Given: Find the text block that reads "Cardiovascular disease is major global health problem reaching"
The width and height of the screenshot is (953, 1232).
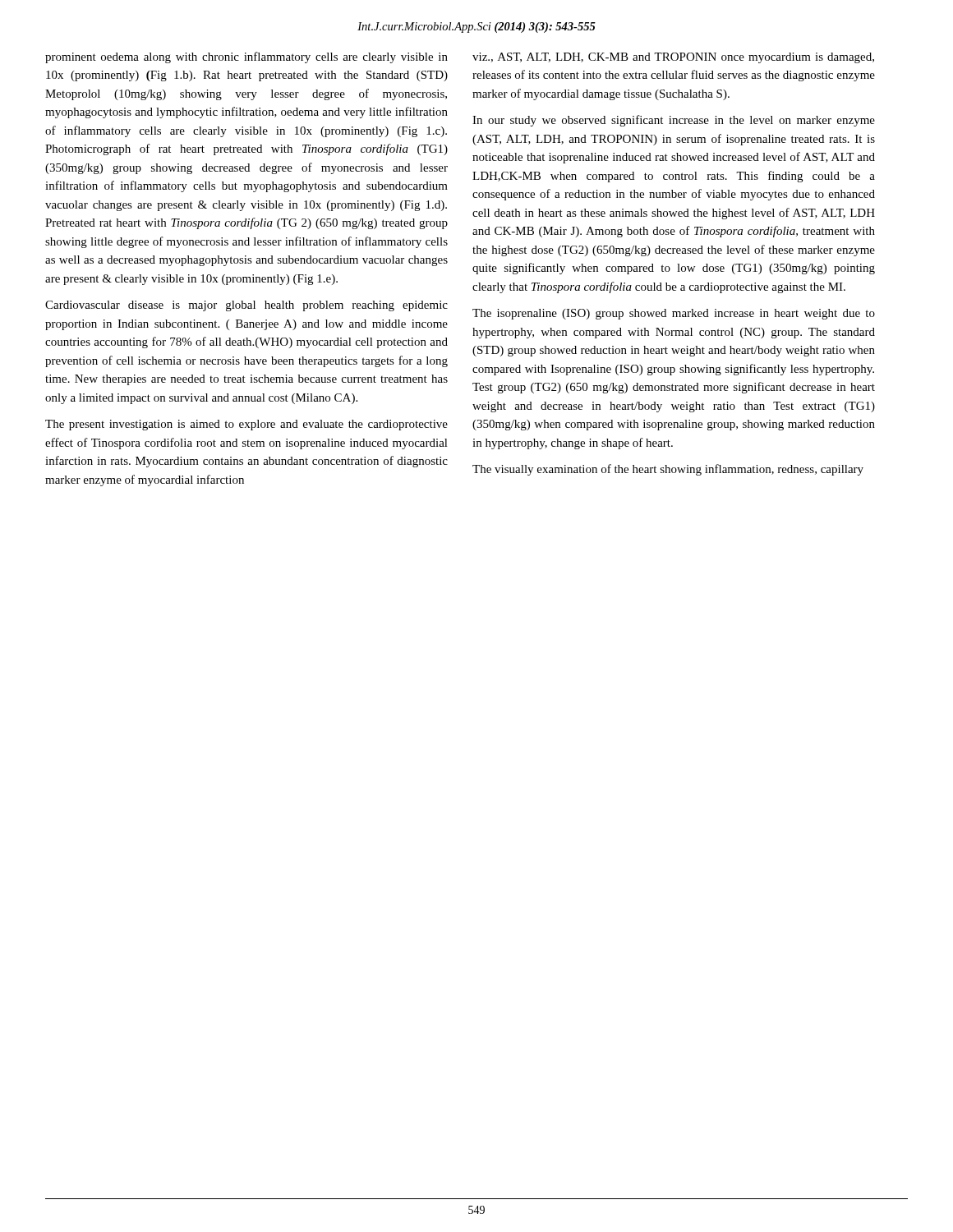Looking at the screenshot, I should pos(246,351).
